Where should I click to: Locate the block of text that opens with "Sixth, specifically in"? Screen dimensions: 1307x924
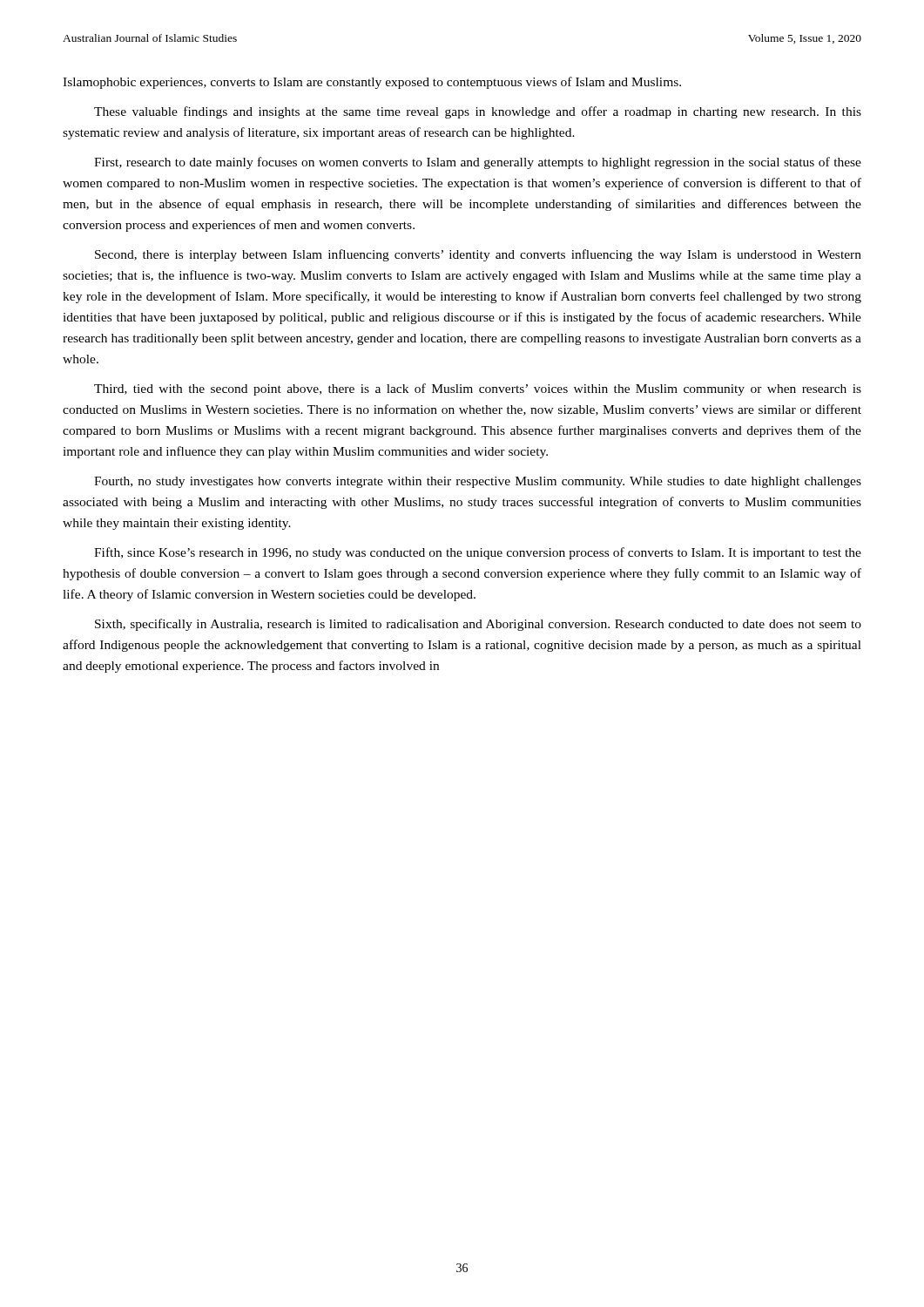pyautogui.click(x=462, y=645)
